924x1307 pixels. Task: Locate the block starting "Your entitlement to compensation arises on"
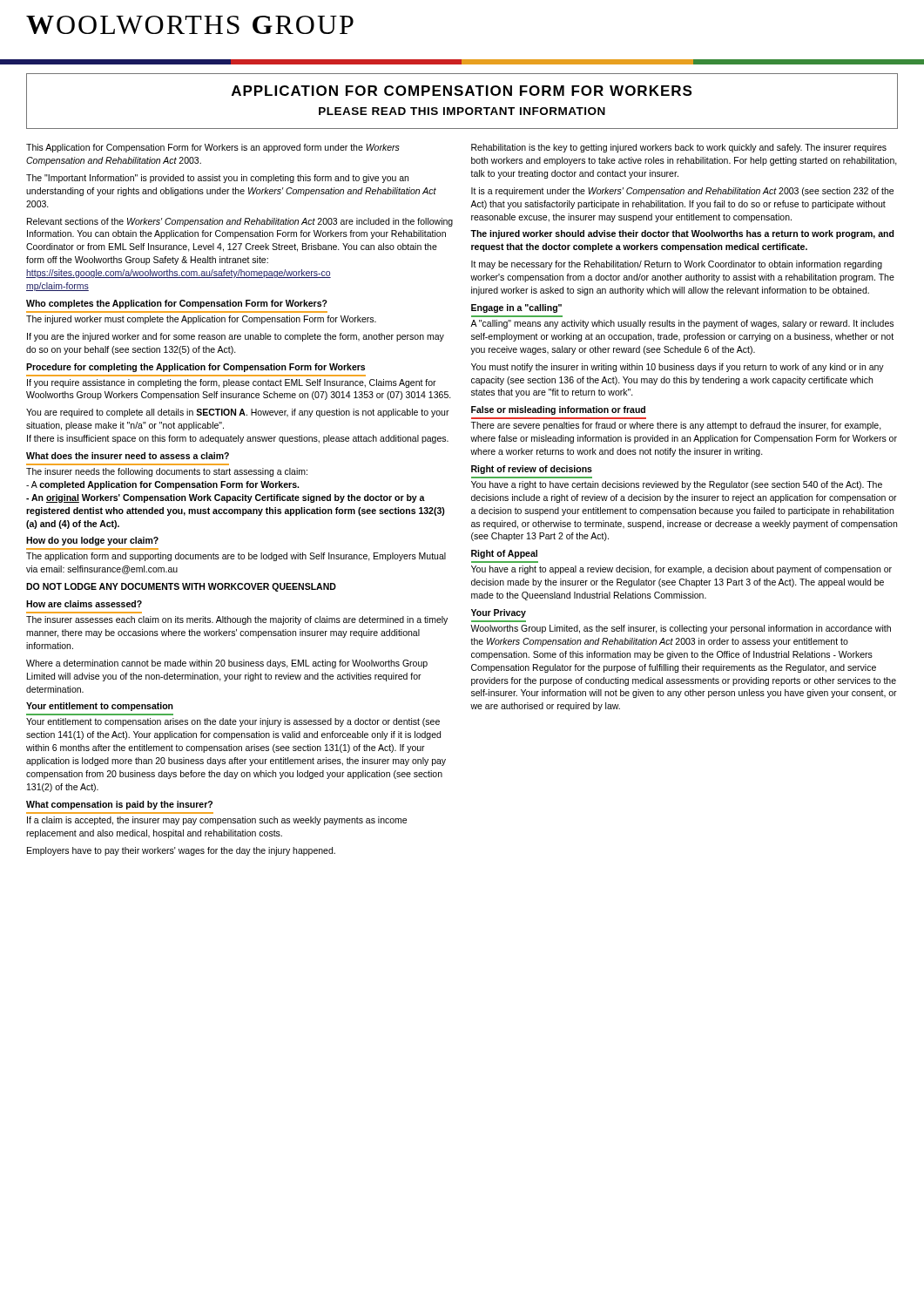(240, 755)
